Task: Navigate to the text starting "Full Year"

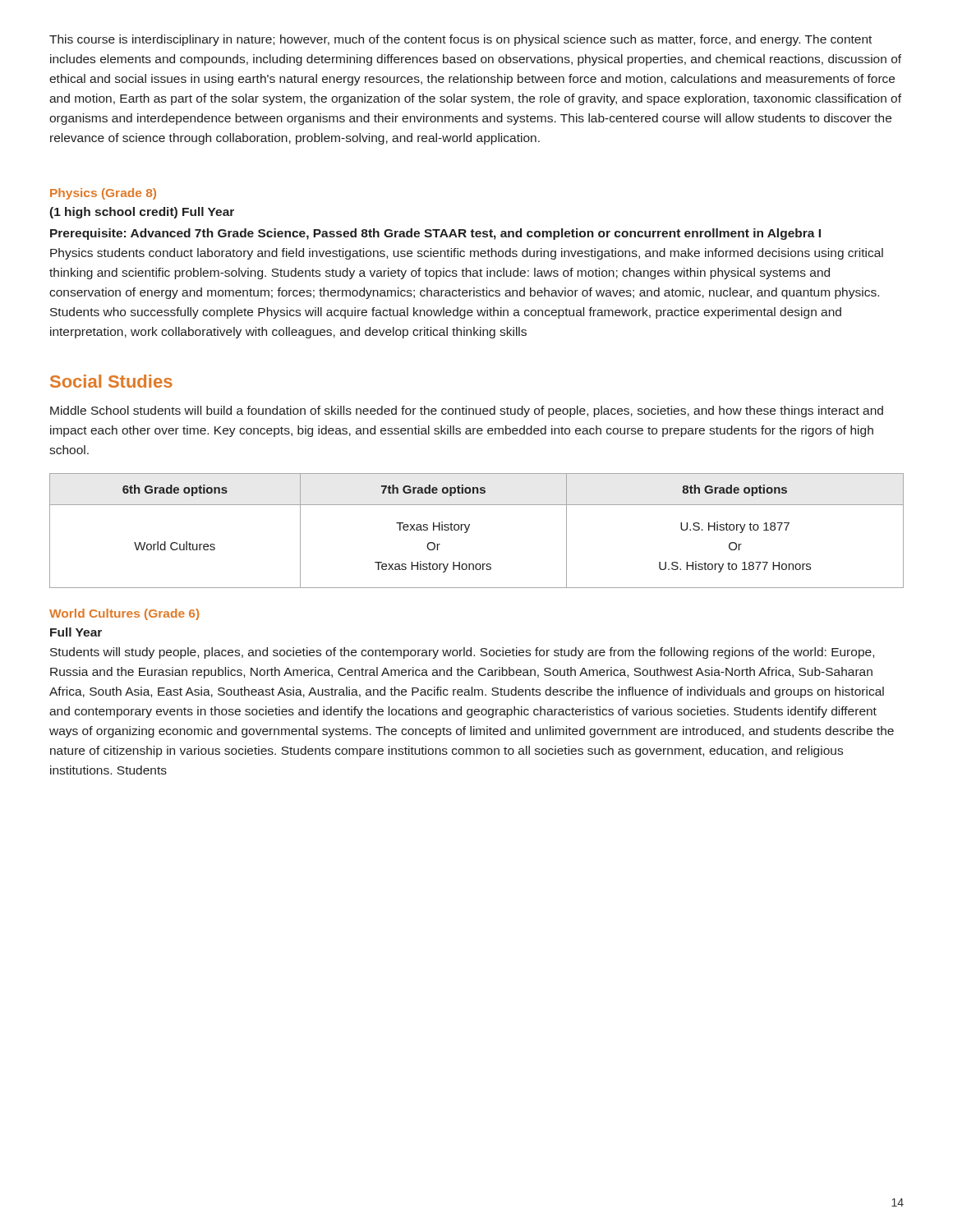Action: (x=76, y=632)
